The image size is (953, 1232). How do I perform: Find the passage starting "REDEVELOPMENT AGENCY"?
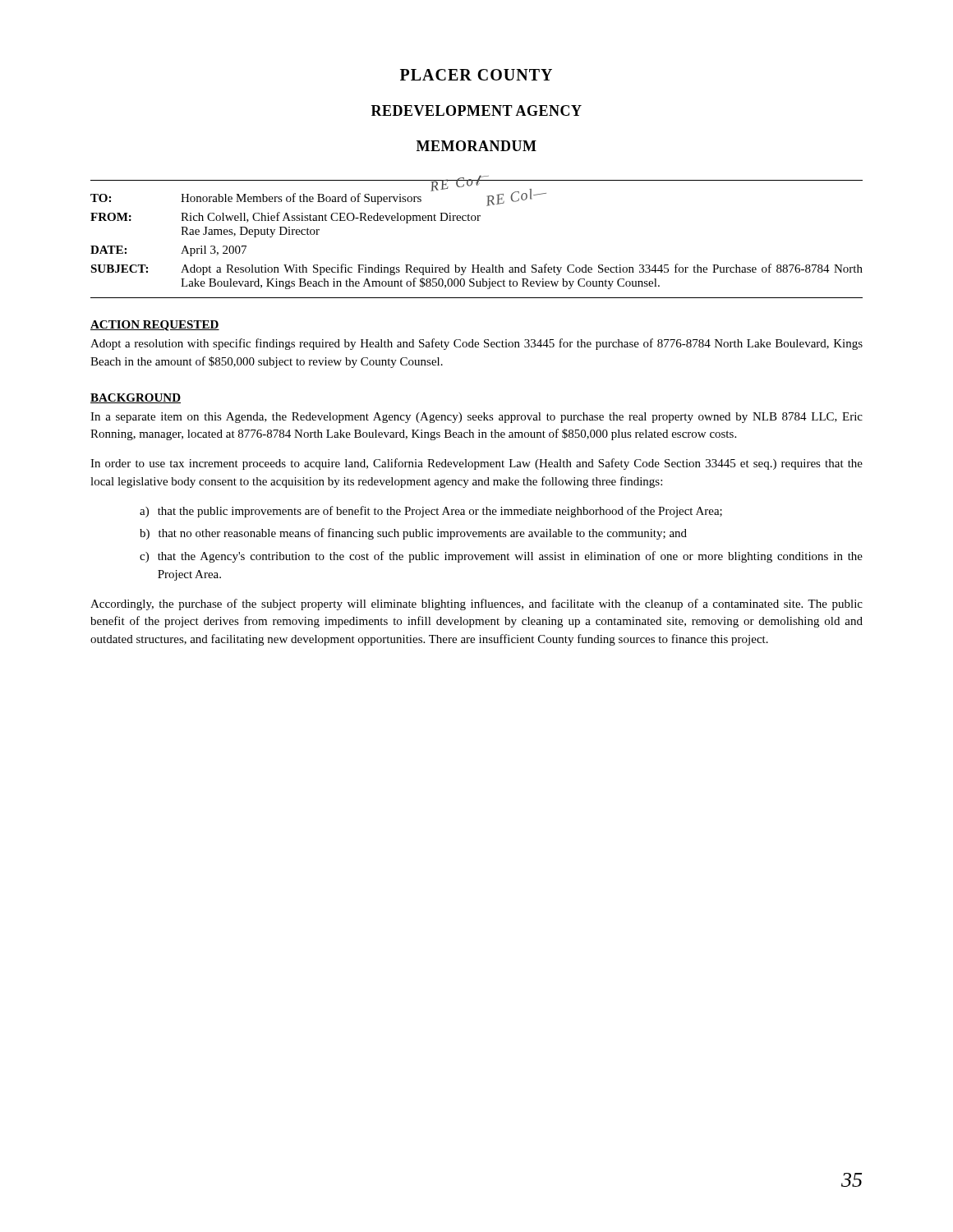click(x=476, y=111)
